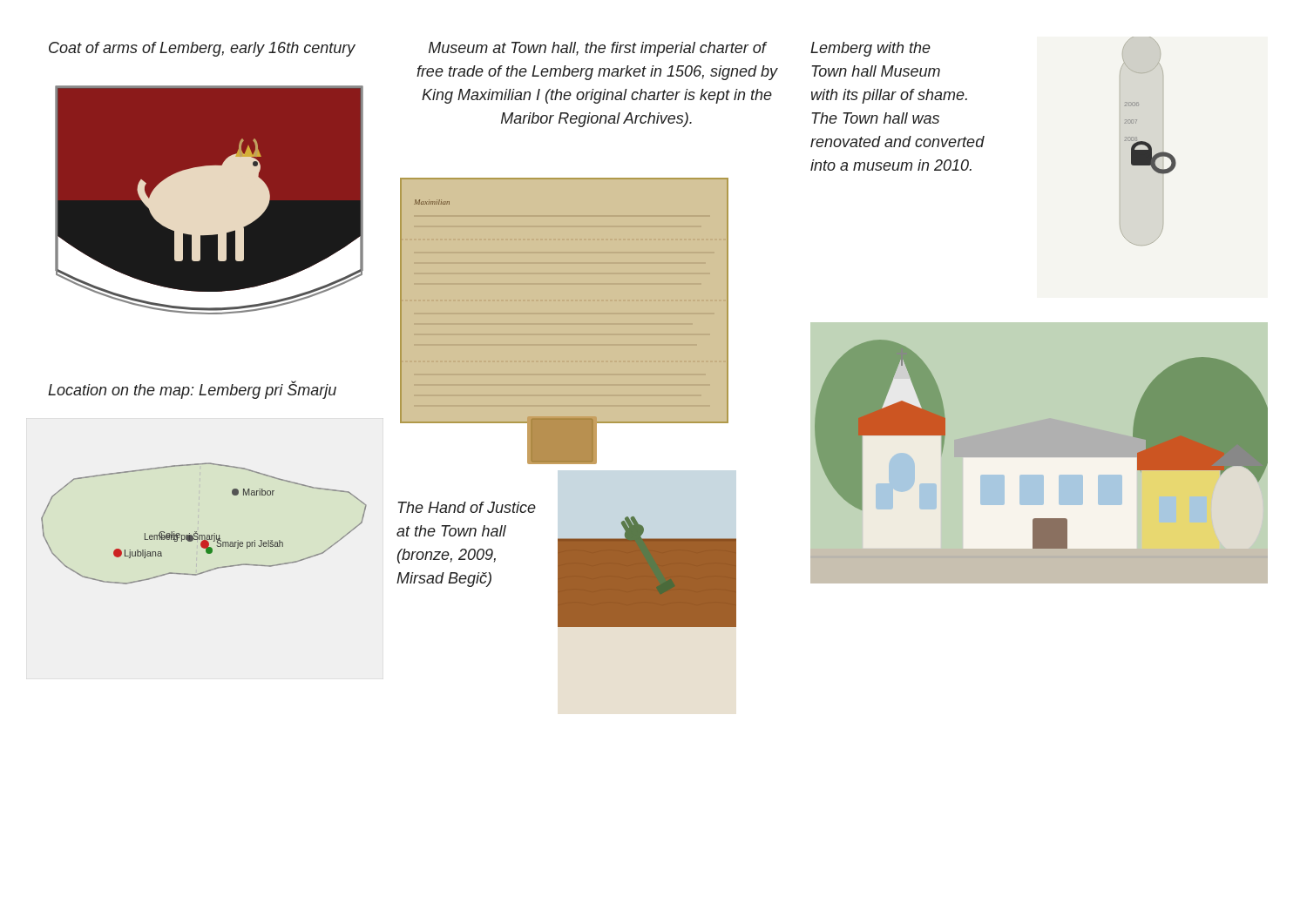Screen dimensions: 924x1307
Task: Where is the caption that starts "The Hand of Justice at"?
Action: tap(466, 543)
